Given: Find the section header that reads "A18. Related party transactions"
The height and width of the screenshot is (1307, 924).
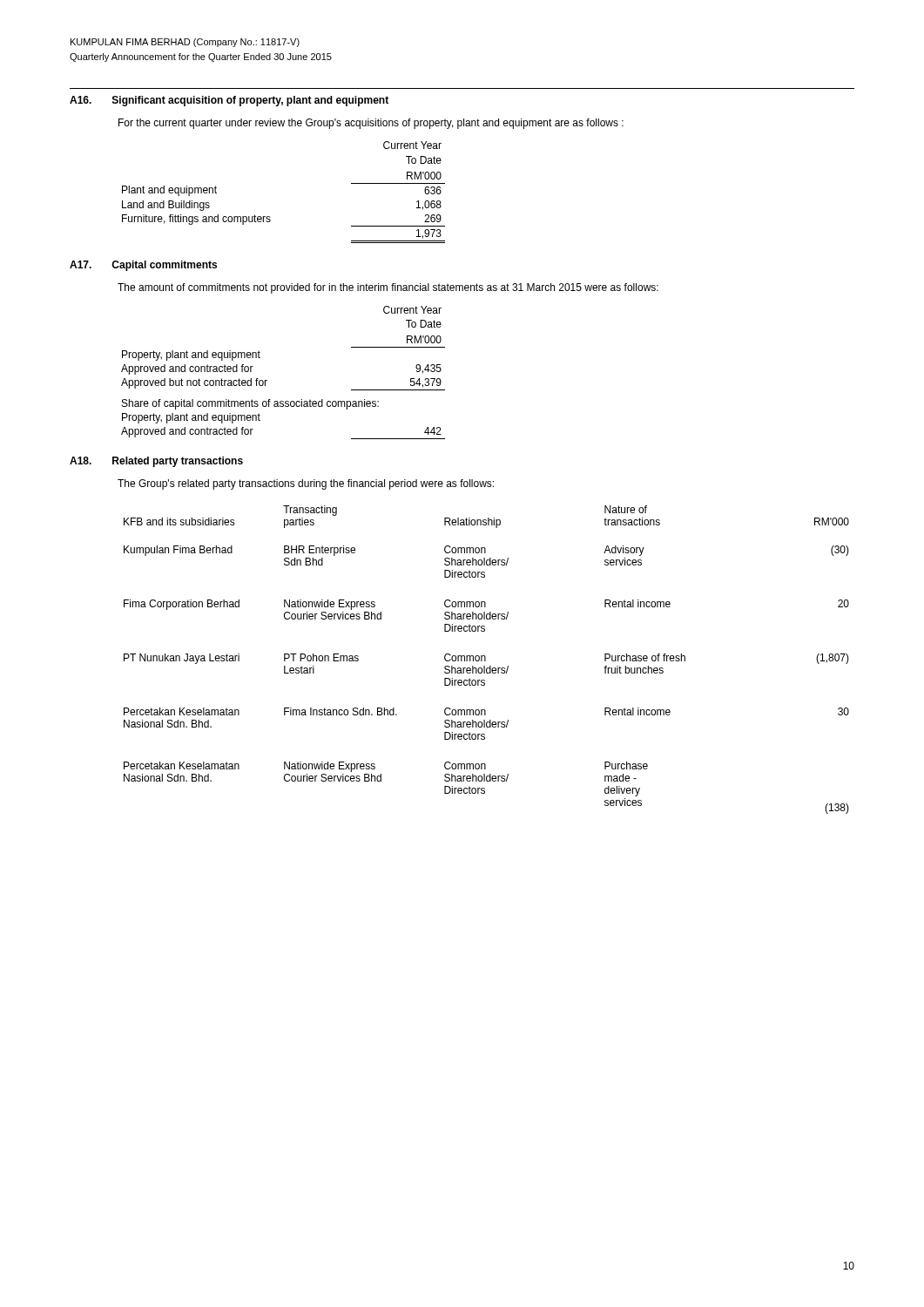Looking at the screenshot, I should tap(156, 461).
